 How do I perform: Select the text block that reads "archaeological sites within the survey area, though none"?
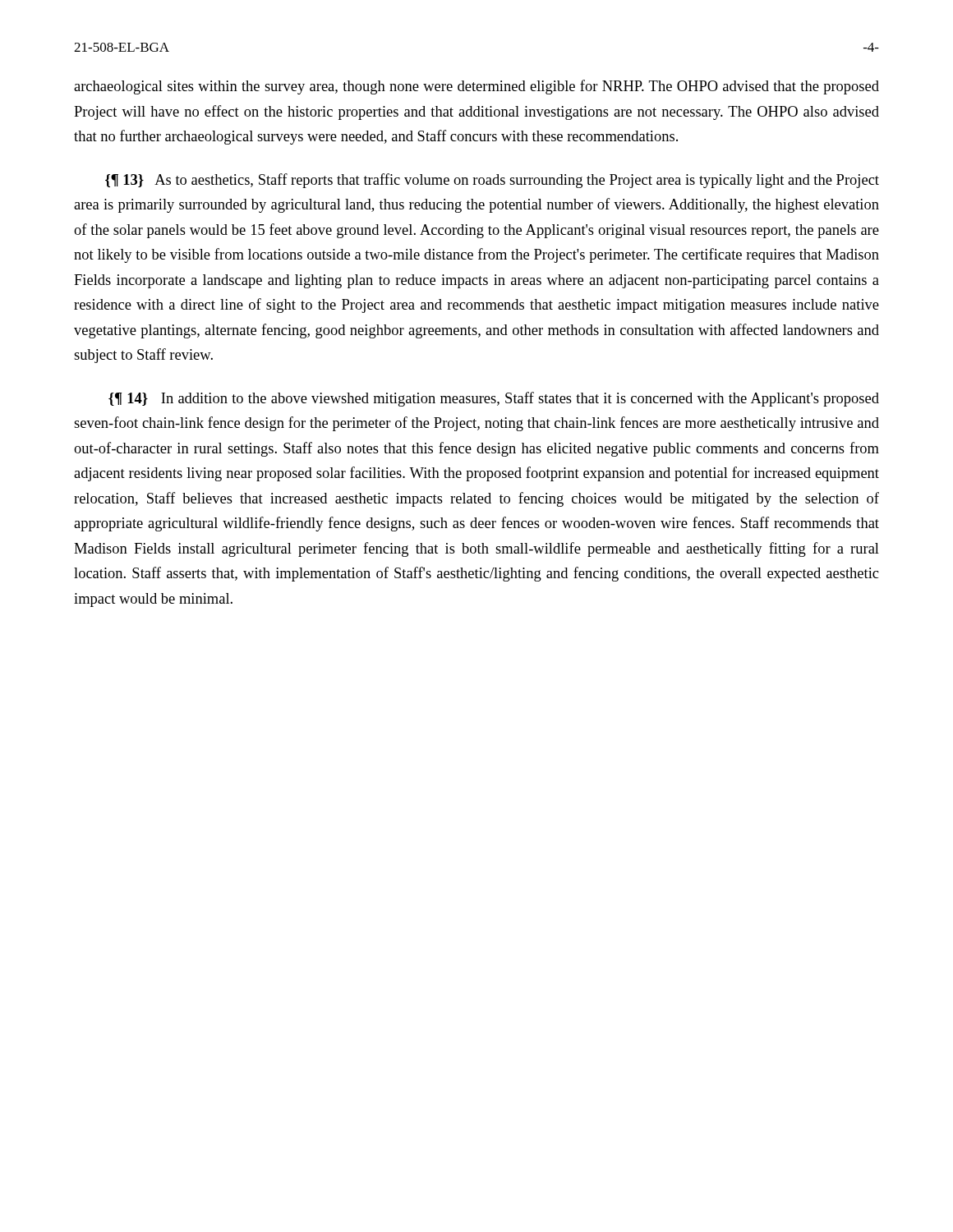pos(476,111)
